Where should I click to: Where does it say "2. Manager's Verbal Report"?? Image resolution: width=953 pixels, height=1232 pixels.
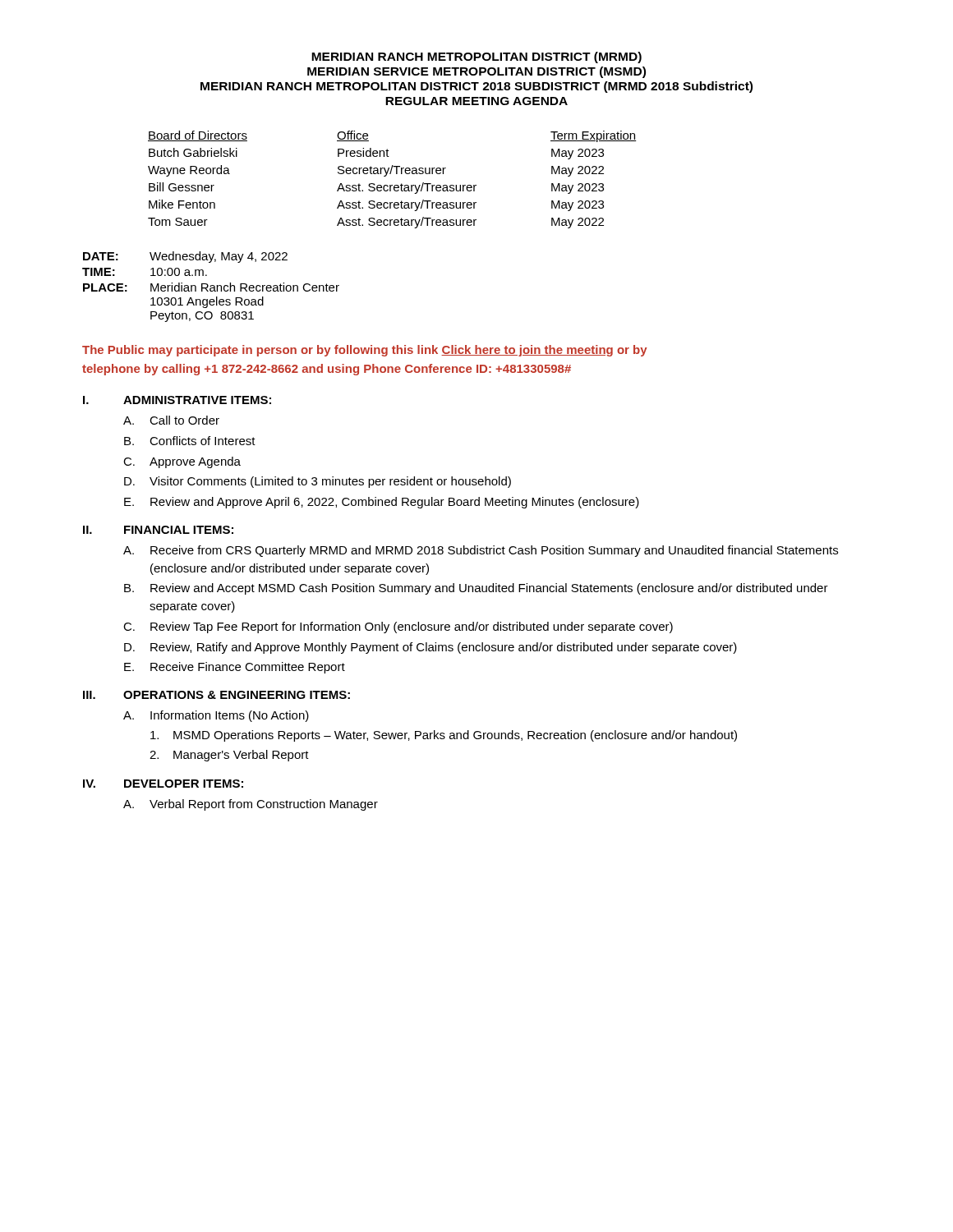[x=229, y=756]
